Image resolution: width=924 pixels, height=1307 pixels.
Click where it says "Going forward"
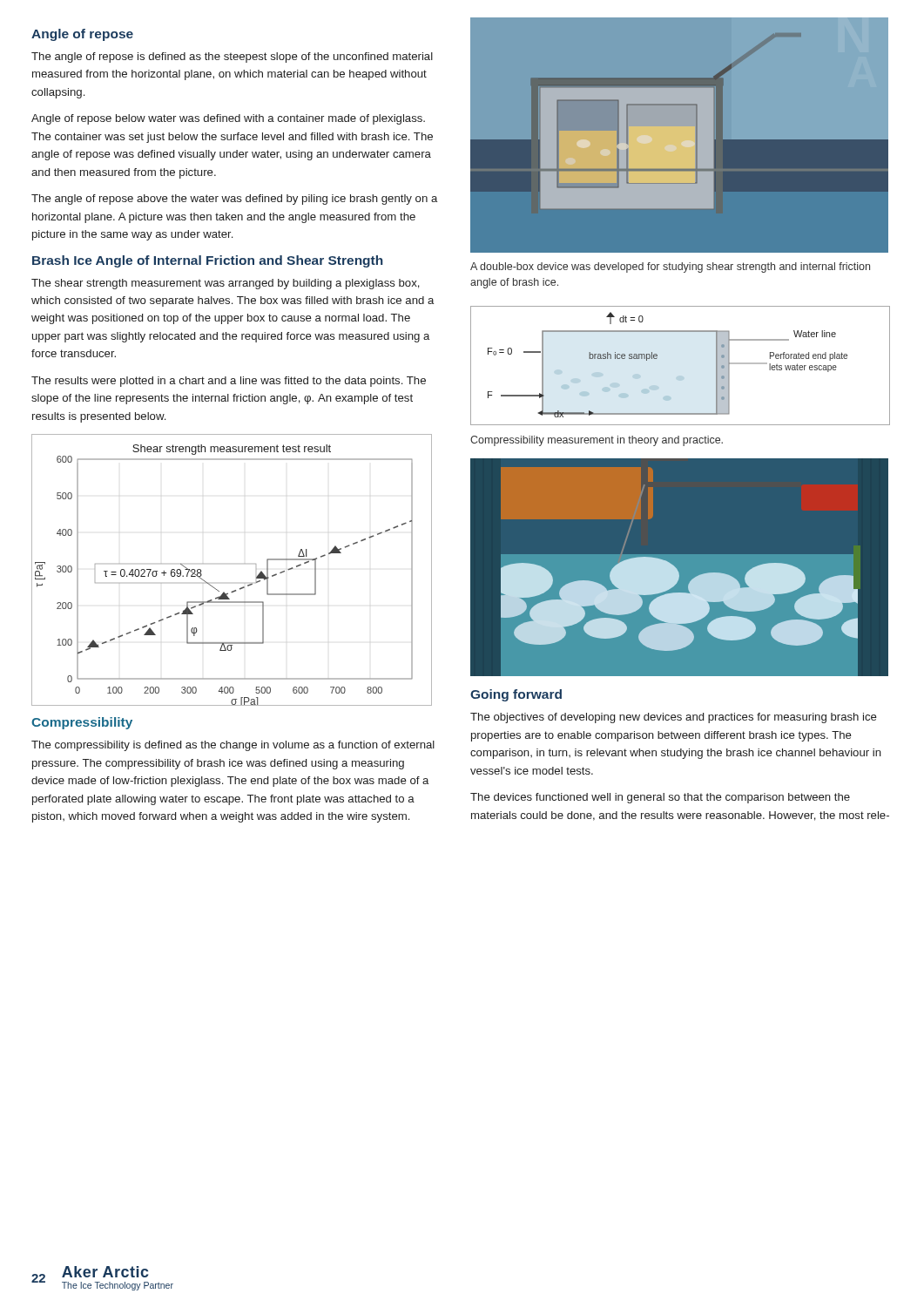coord(516,694)
